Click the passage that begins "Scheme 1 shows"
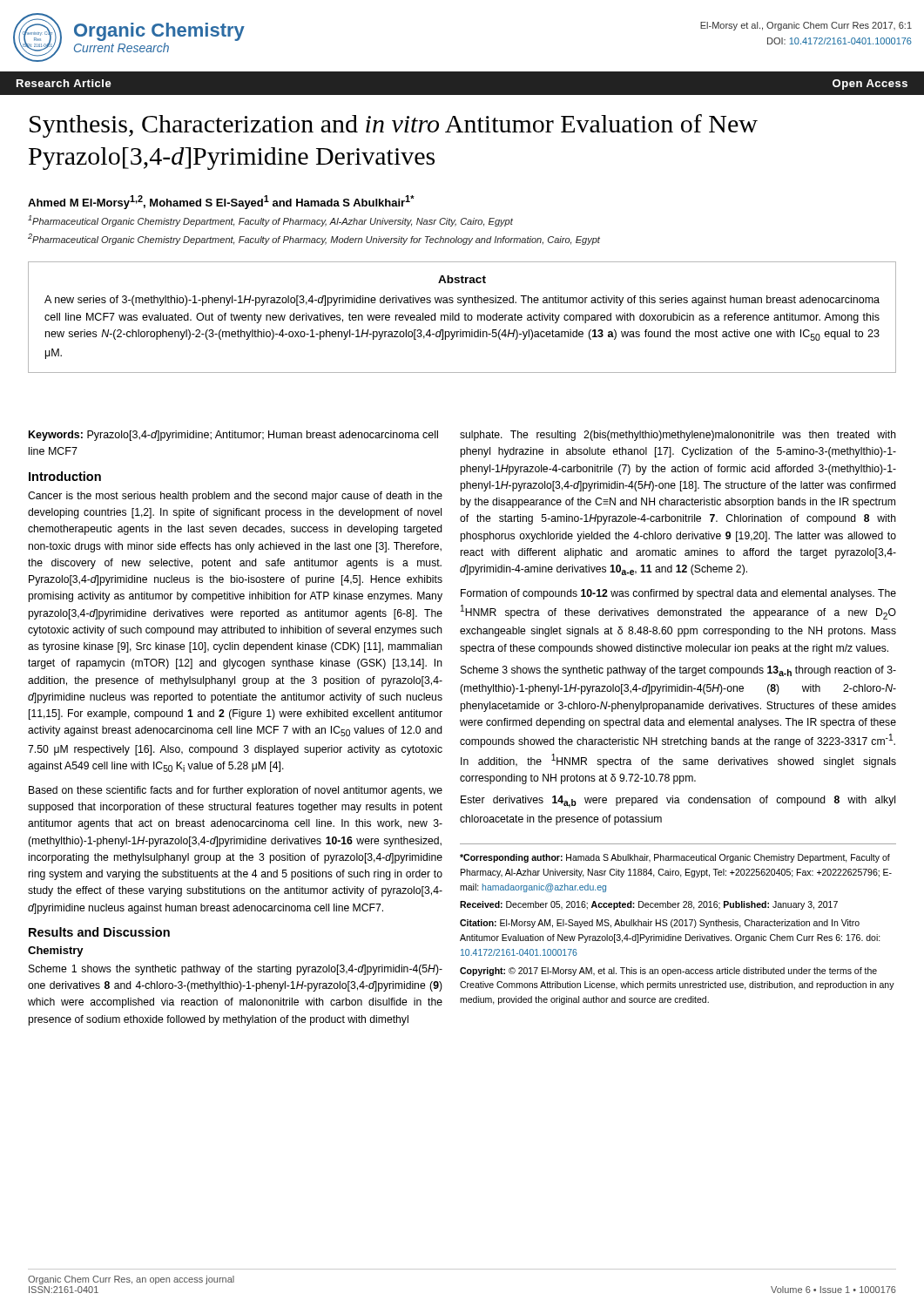This screenshot has height=1307, width=924. tap(235, 994)
